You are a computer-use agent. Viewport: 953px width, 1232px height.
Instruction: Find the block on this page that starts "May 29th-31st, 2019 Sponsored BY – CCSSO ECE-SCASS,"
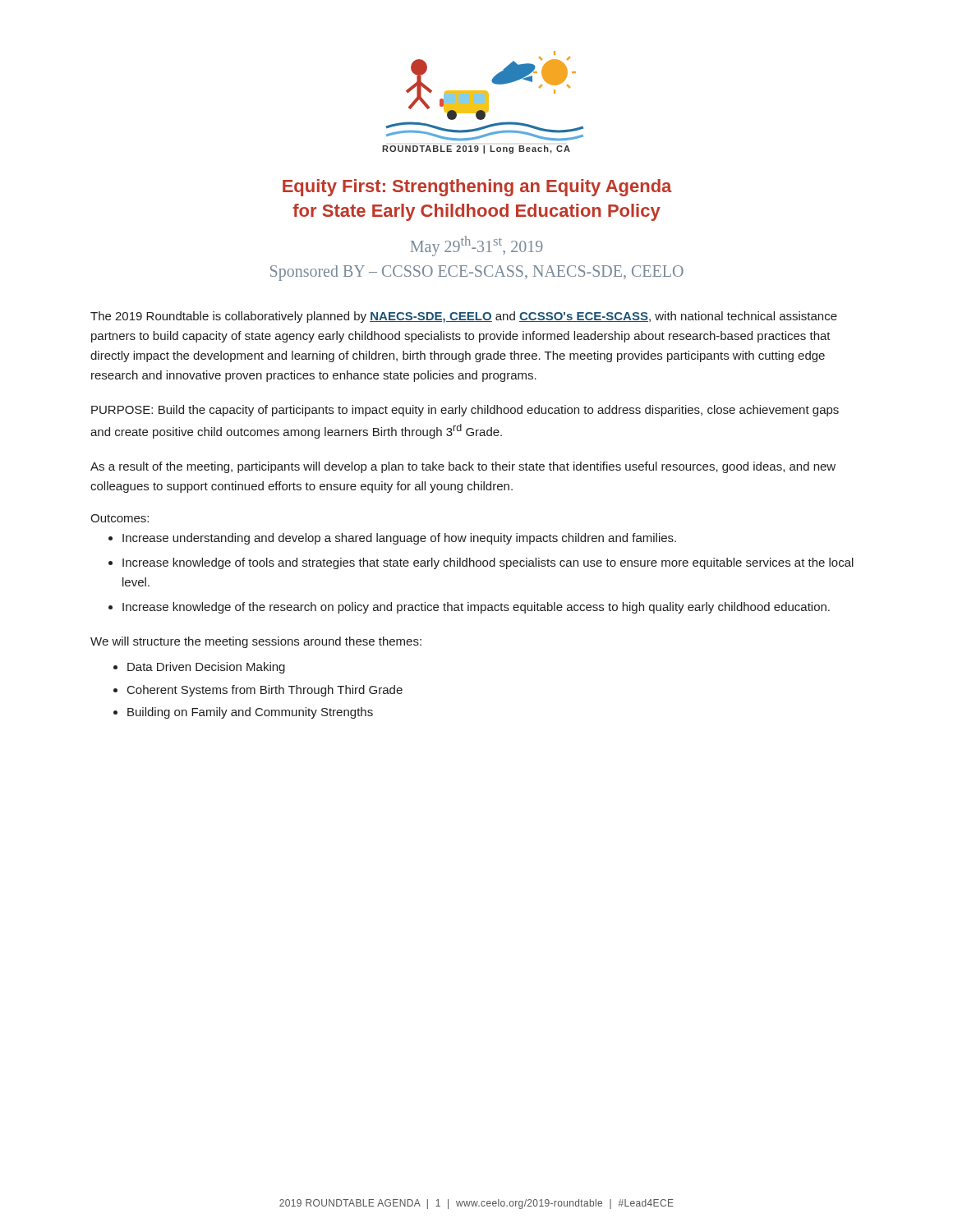point(476,257)
